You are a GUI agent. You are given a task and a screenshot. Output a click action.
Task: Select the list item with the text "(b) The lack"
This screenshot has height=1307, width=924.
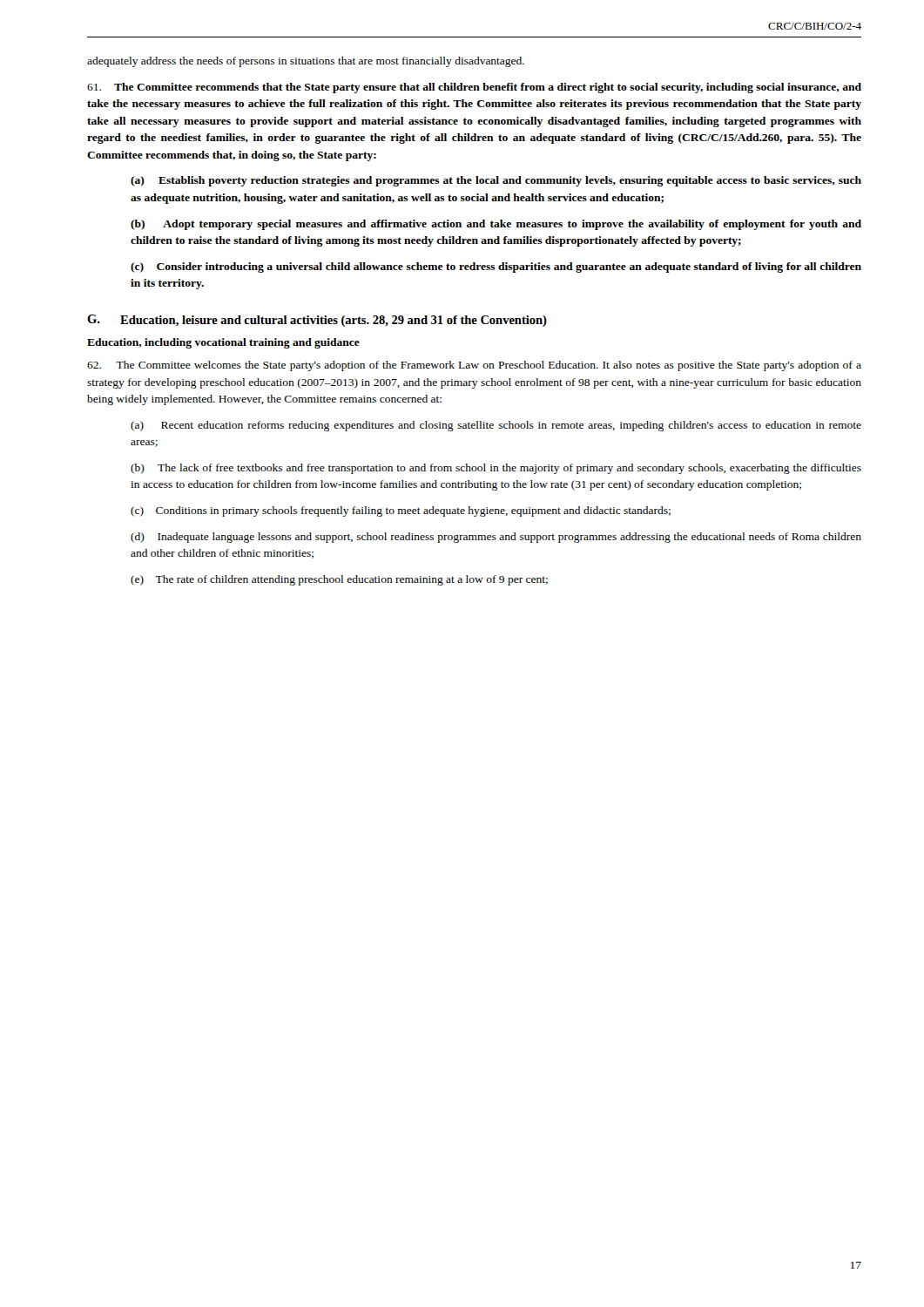coord(496,476)
